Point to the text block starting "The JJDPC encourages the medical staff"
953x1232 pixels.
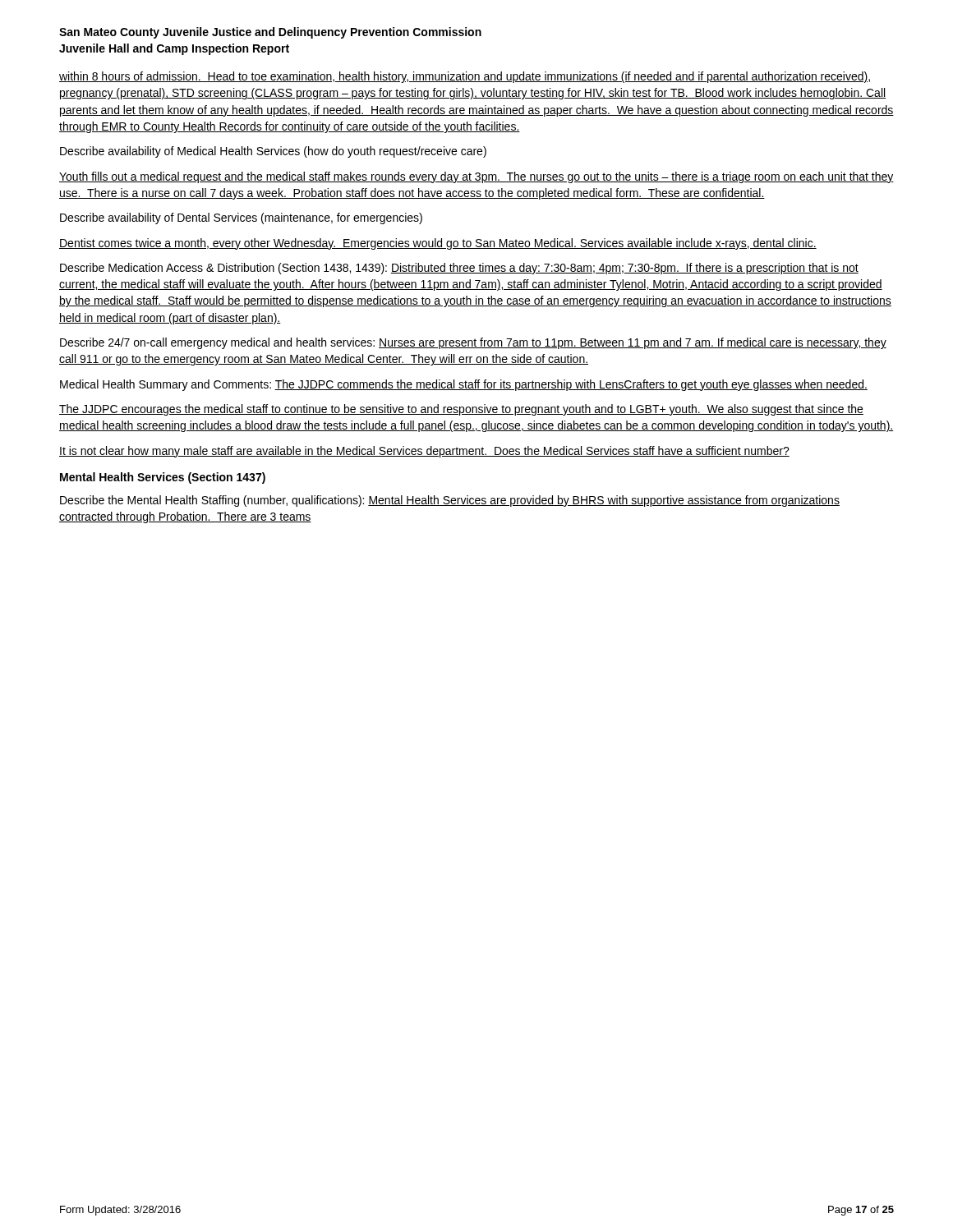(476, 417)
